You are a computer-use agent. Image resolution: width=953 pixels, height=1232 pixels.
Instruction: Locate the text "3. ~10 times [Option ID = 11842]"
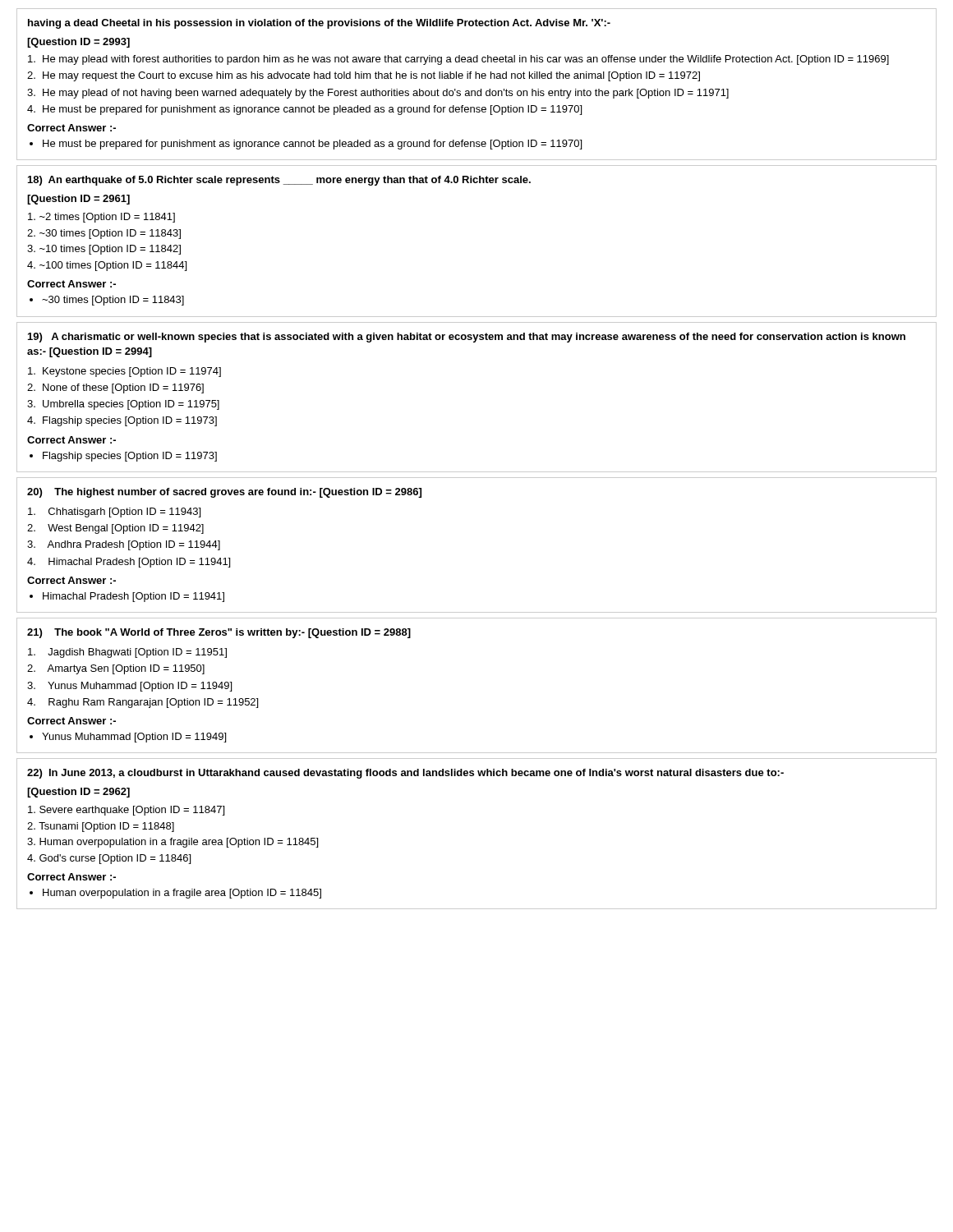tap(104, 249)
